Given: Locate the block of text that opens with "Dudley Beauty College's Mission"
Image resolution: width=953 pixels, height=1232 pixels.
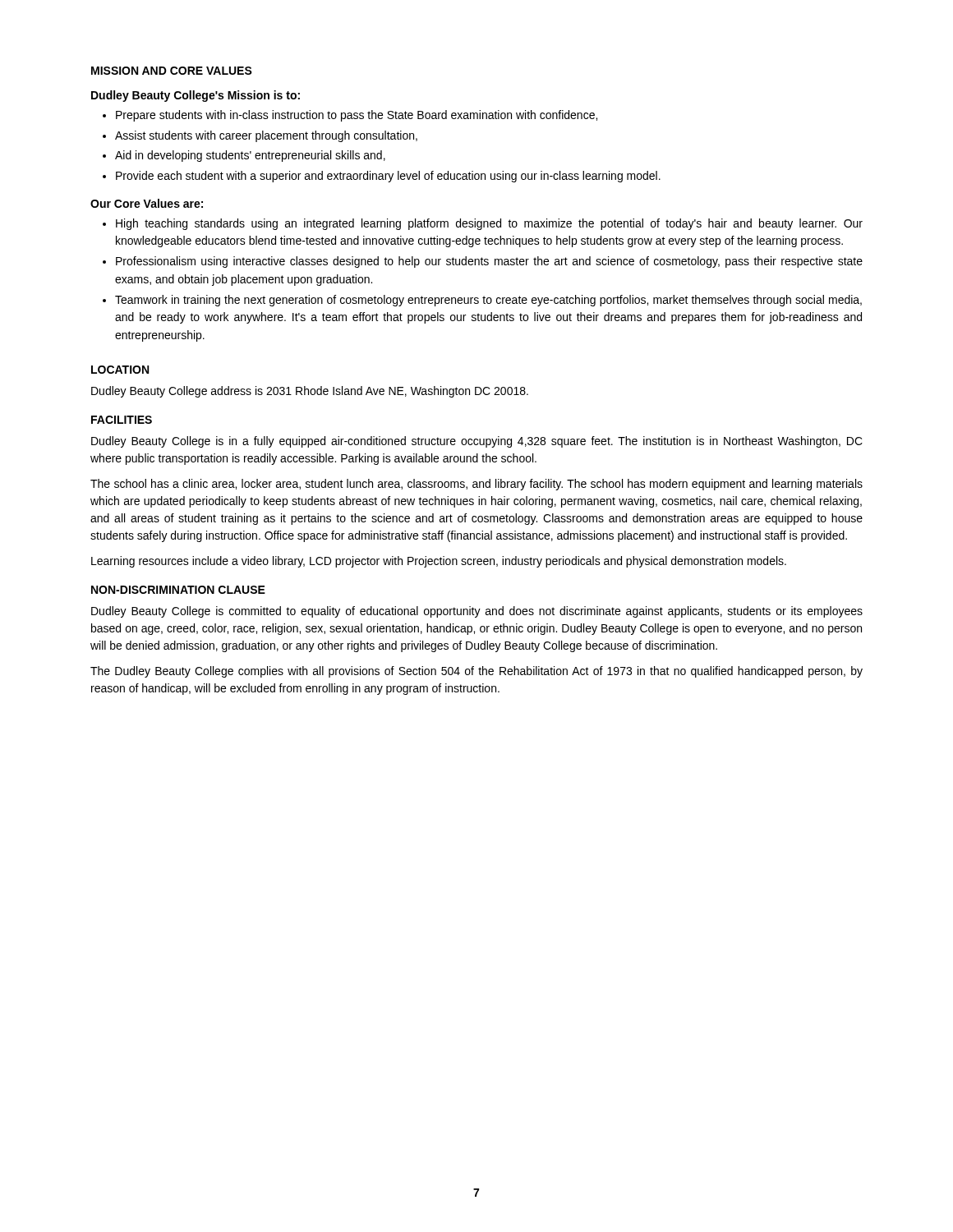Looking at the screenshot, I should (x=196, y=95).
